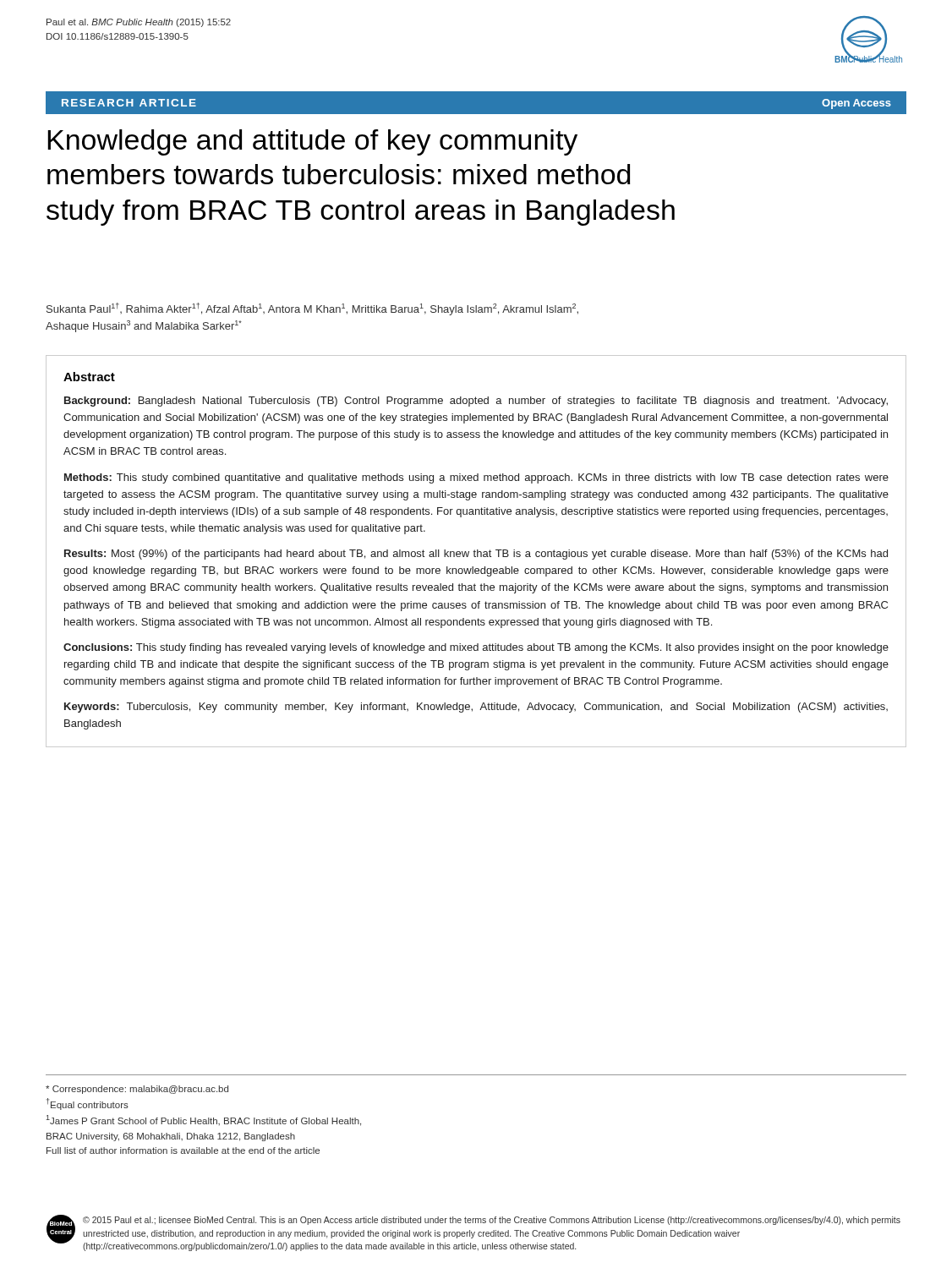The height and width of the screenshot is (1268, 952).
Task: Locate the block of text that opens with "Sukanta Paul1†, Rahima"
Action: point(312,317)
